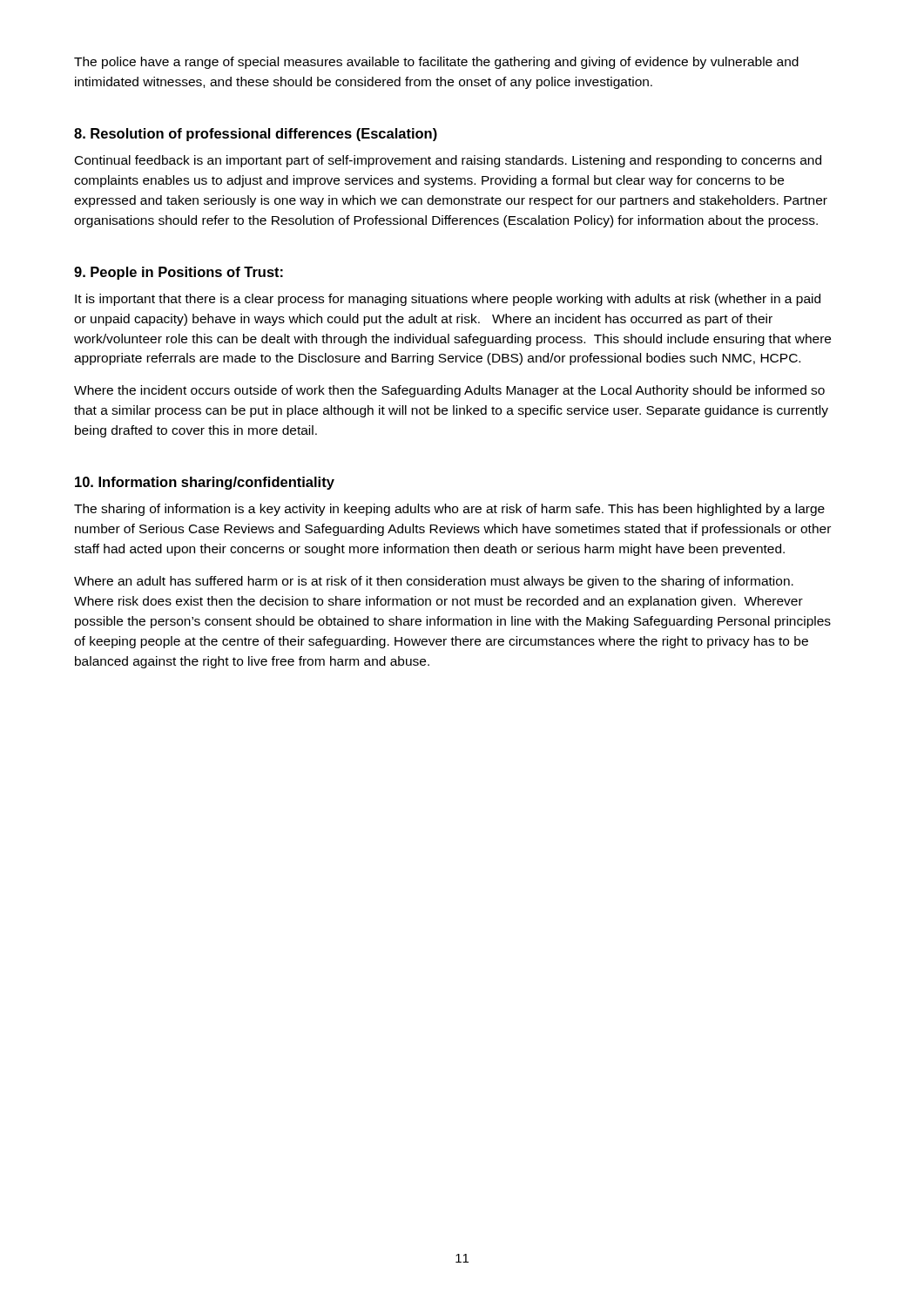Viewport: 924px width, 1307px height.
Task: Find the text block that says "Where the incident occurs outside of work then"
Action: pyautogui.click(x=451, y=410)
